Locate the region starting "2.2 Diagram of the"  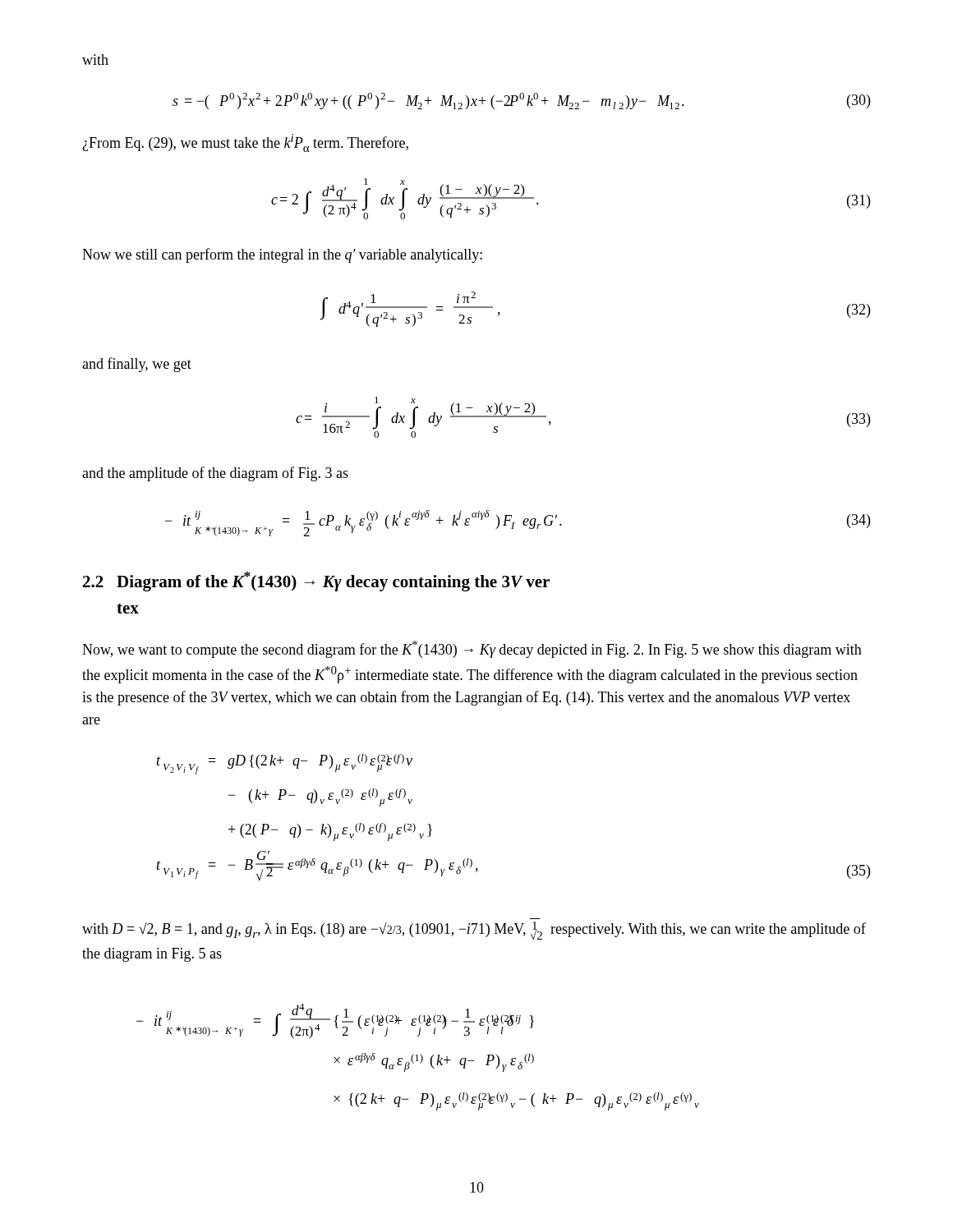[476, 593]
